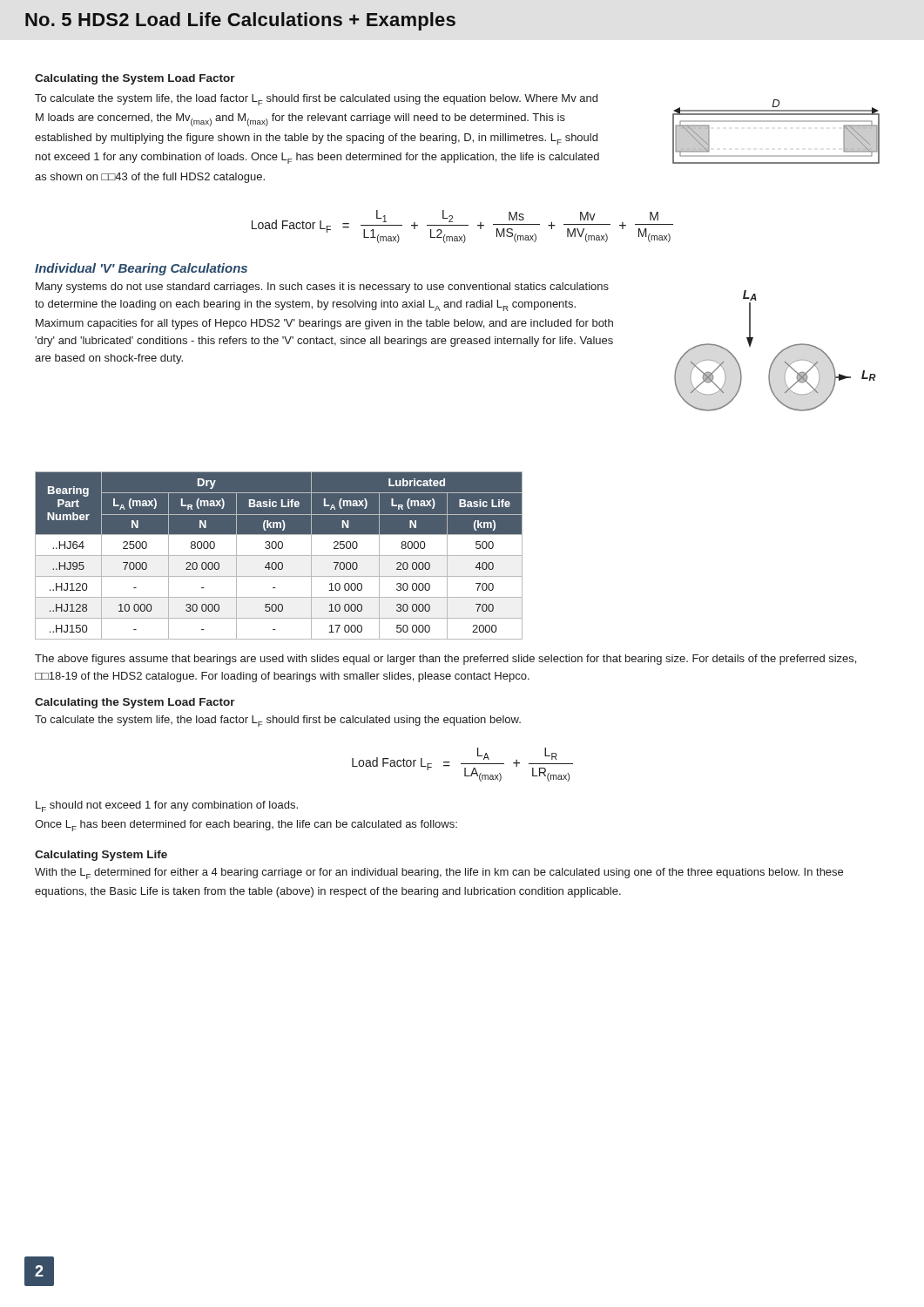
Task: Find the section header with the text "Individual 'V' Bearing Calculations"
Action: 141,268
